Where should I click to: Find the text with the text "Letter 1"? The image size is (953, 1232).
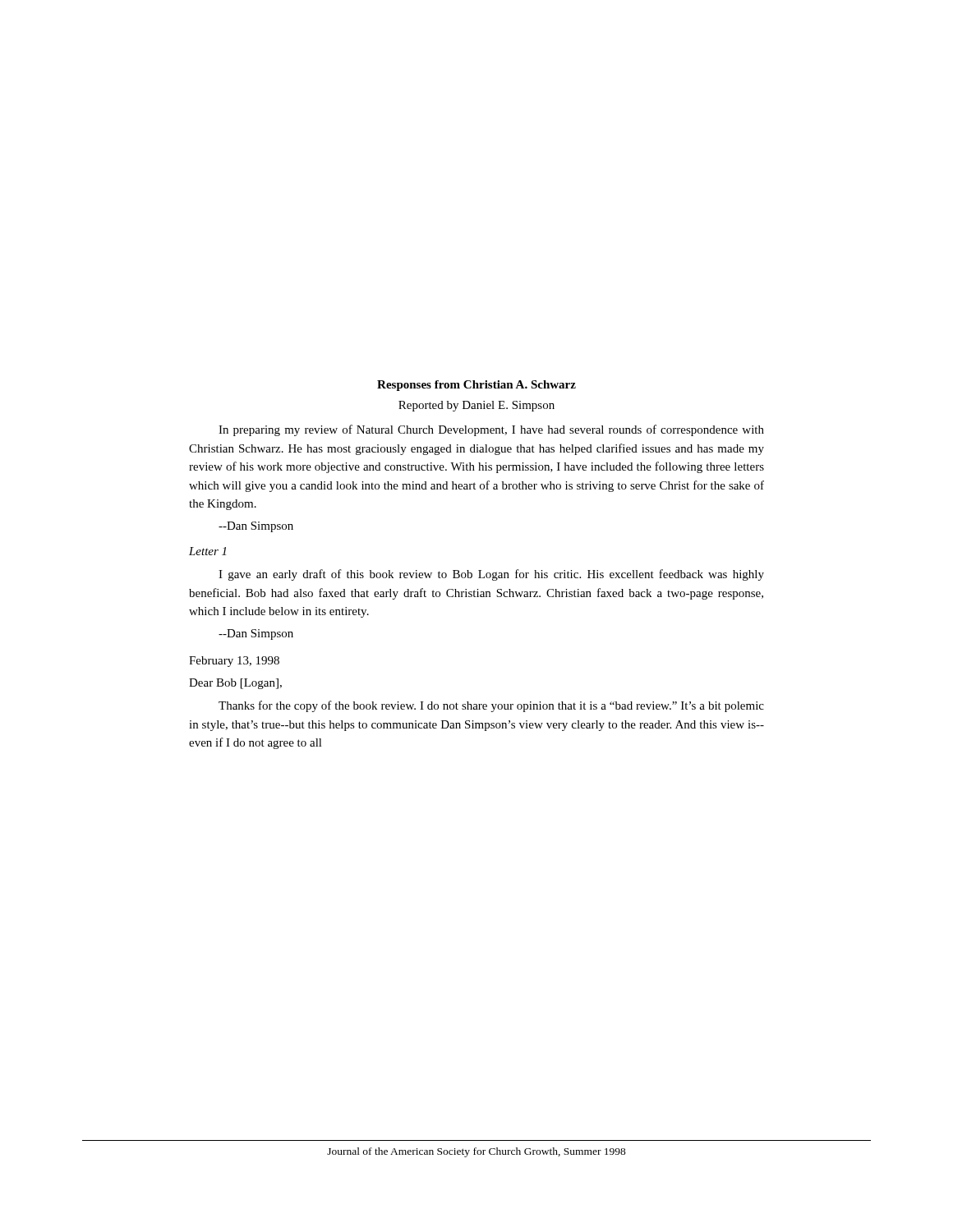click(208, 551)
